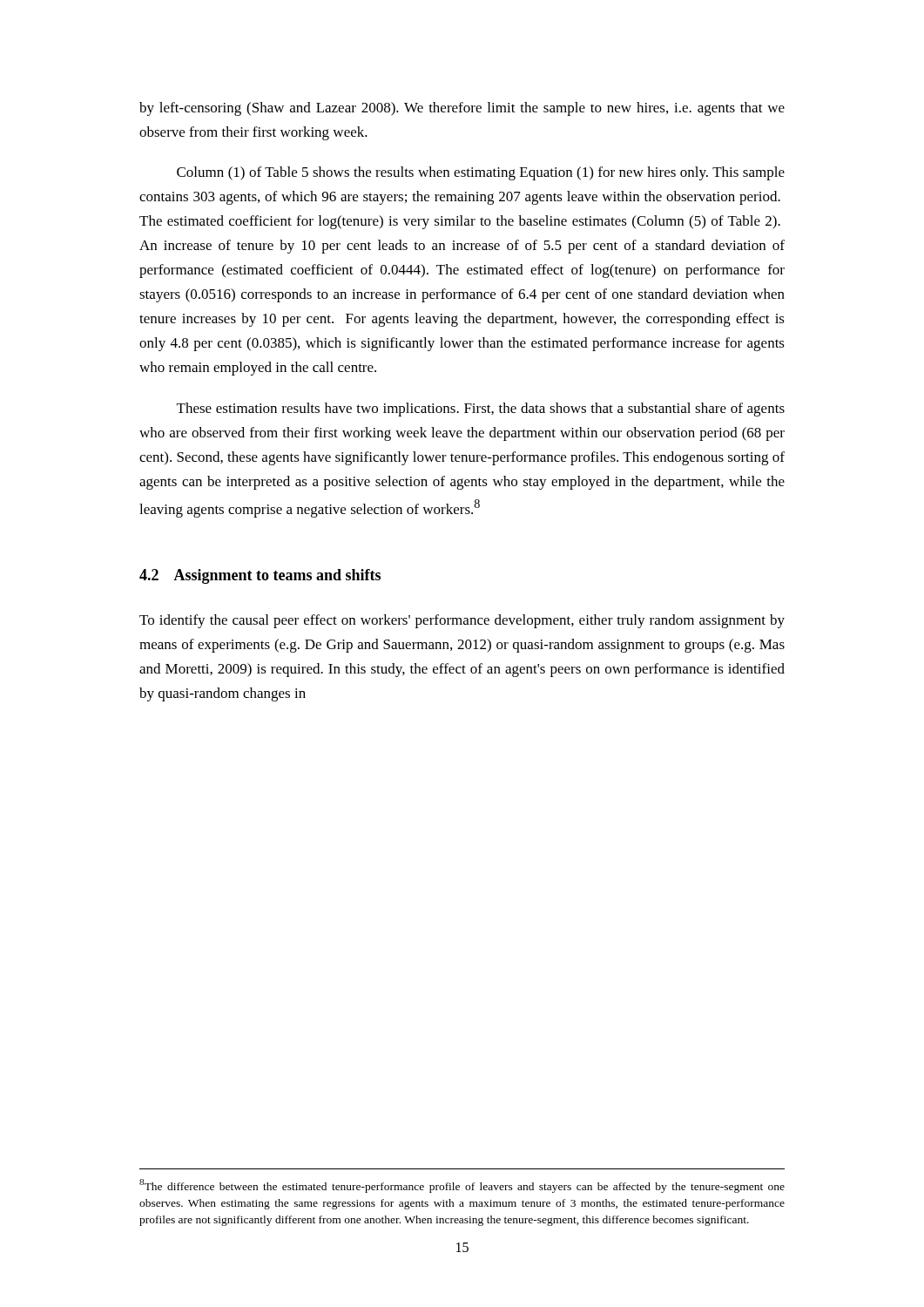
Task: Find the section header
Action: (260, 575)
